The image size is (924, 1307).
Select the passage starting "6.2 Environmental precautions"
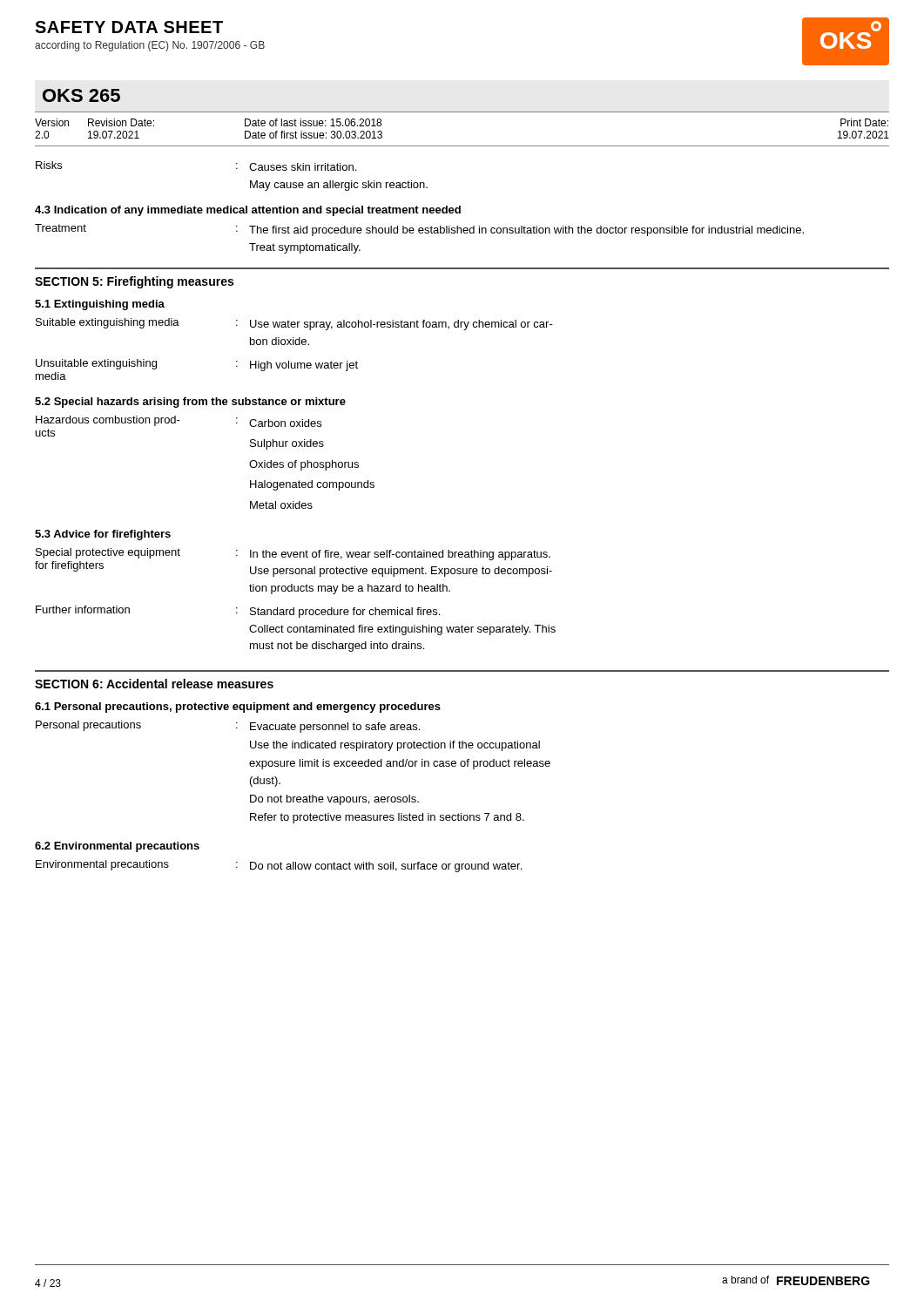117,845
